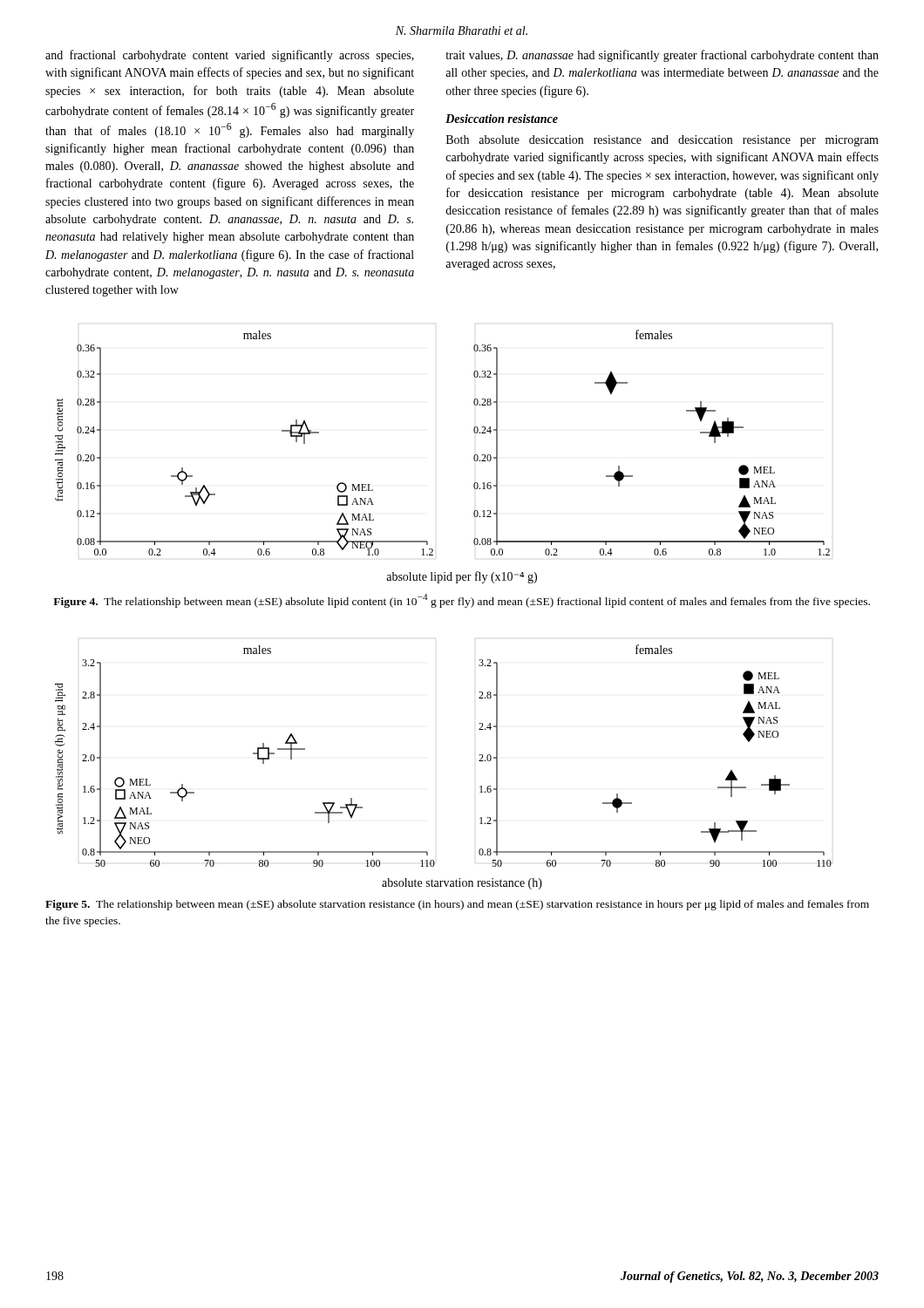The image size is (924, 1308).
Task: Point to the text block starting "and fractional carbohydrate content varied significantly across"
Action: 230,173
